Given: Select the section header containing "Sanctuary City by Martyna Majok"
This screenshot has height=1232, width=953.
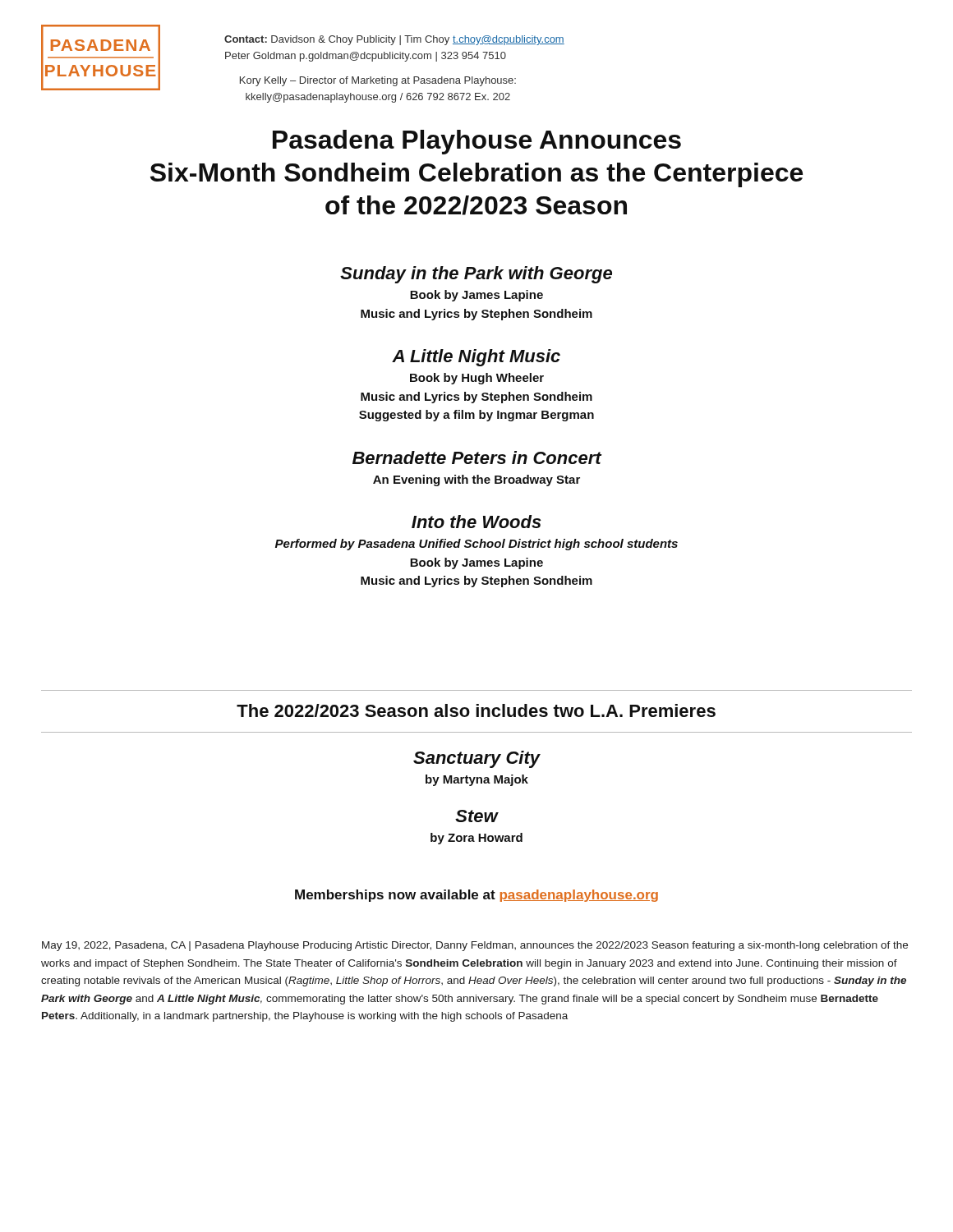Looking at the screenshot, I should 476,768.
